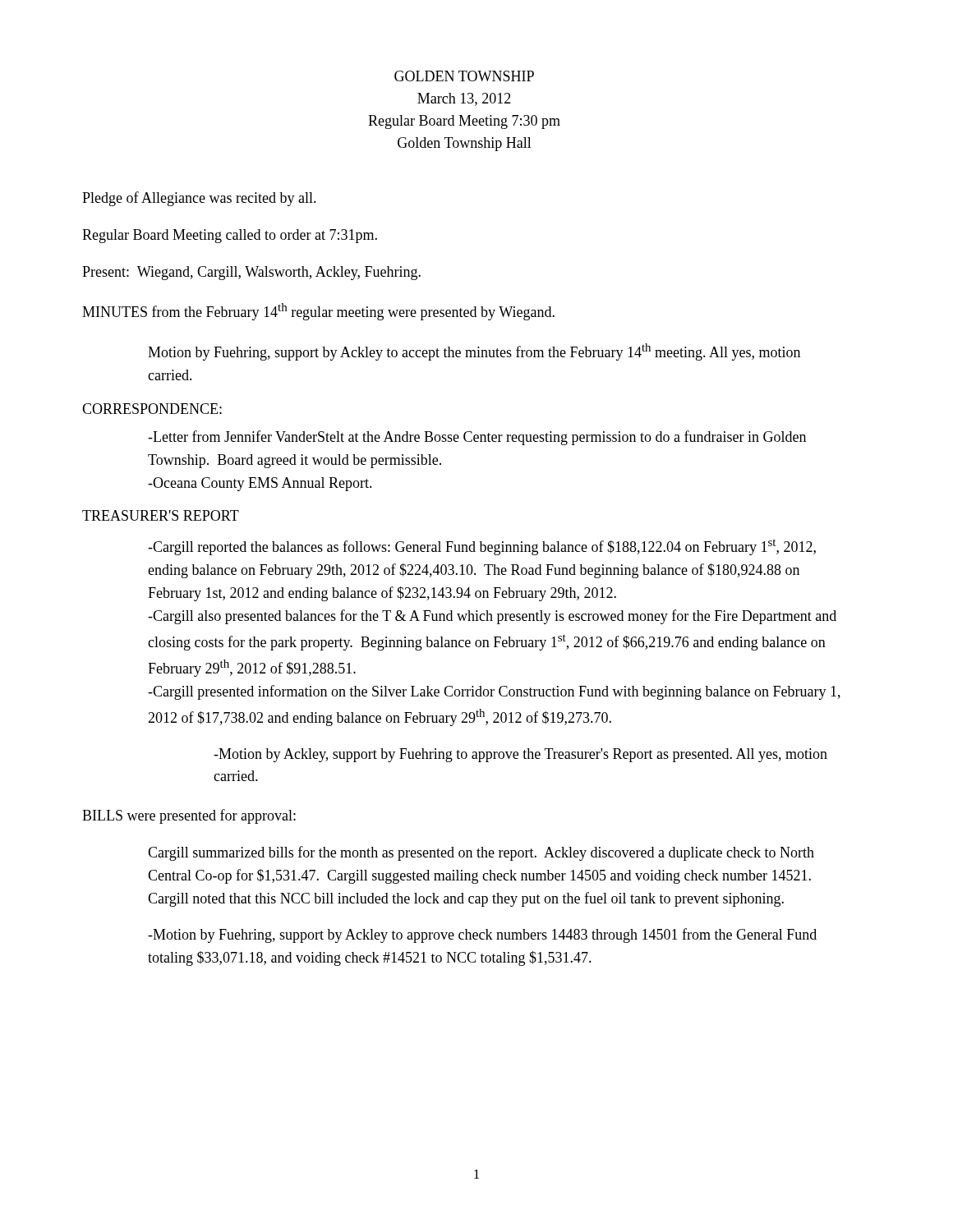The image size is (953, 1232).
Task: Point to the block starting "GOLDEN TOWNSHIP March 13, 2012 Regular"
Action: point(464,110)
